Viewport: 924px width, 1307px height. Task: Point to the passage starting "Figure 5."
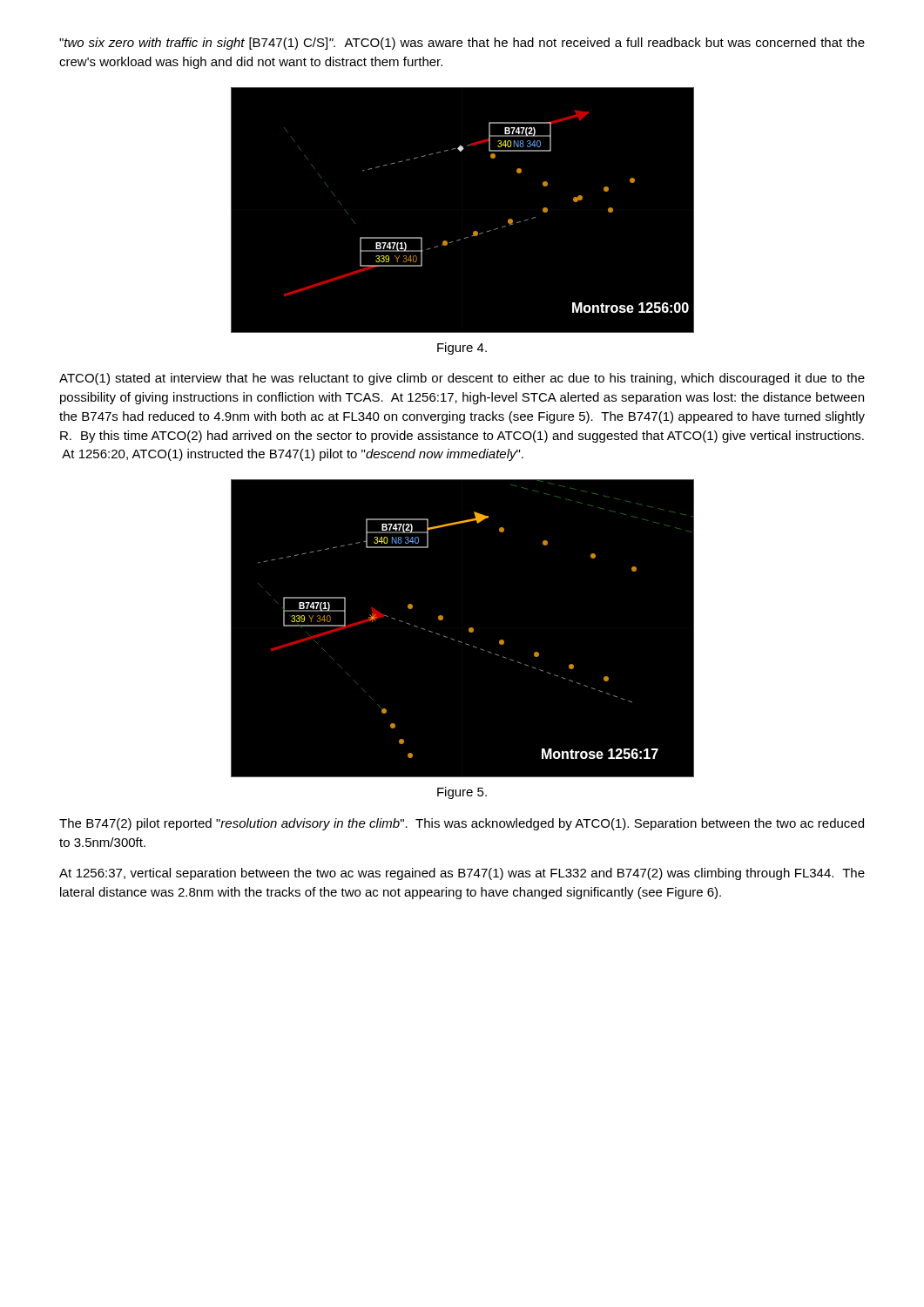click(x=462, y=792)
